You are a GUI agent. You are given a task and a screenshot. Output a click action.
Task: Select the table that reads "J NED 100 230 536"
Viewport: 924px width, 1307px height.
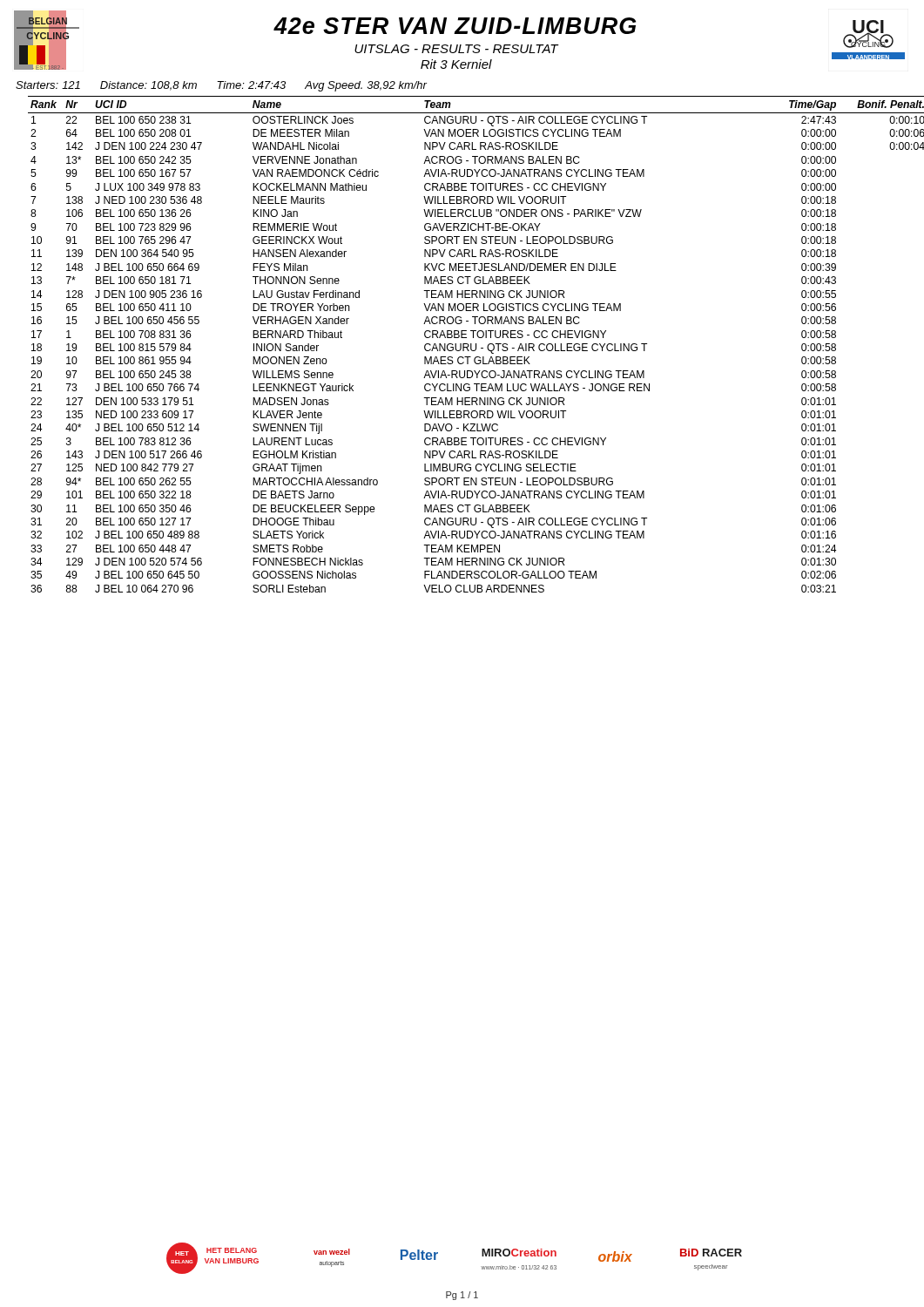click(x=462, y=346)
